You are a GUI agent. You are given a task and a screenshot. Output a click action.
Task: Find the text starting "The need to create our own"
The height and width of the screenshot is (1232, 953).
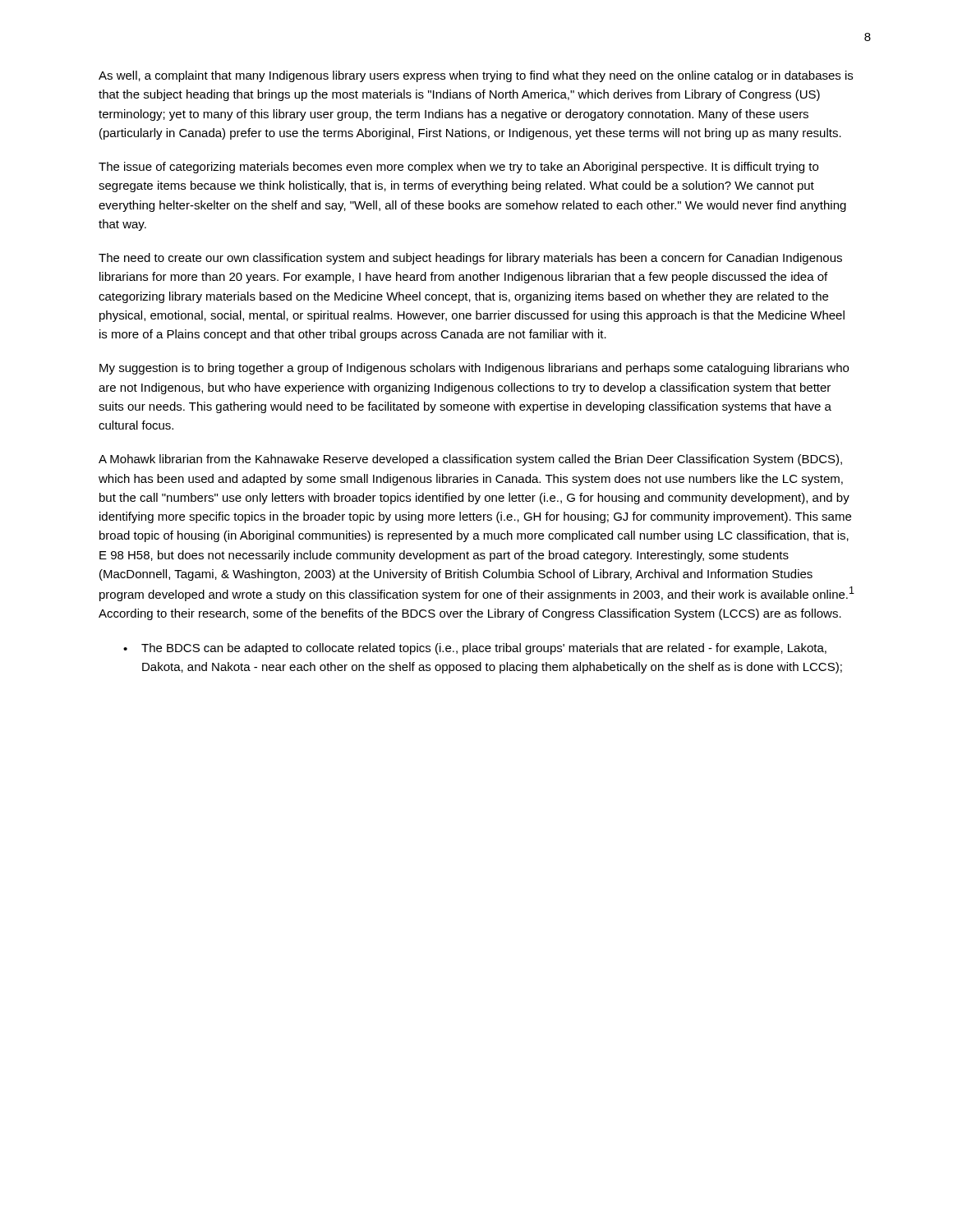coord(472,296)
